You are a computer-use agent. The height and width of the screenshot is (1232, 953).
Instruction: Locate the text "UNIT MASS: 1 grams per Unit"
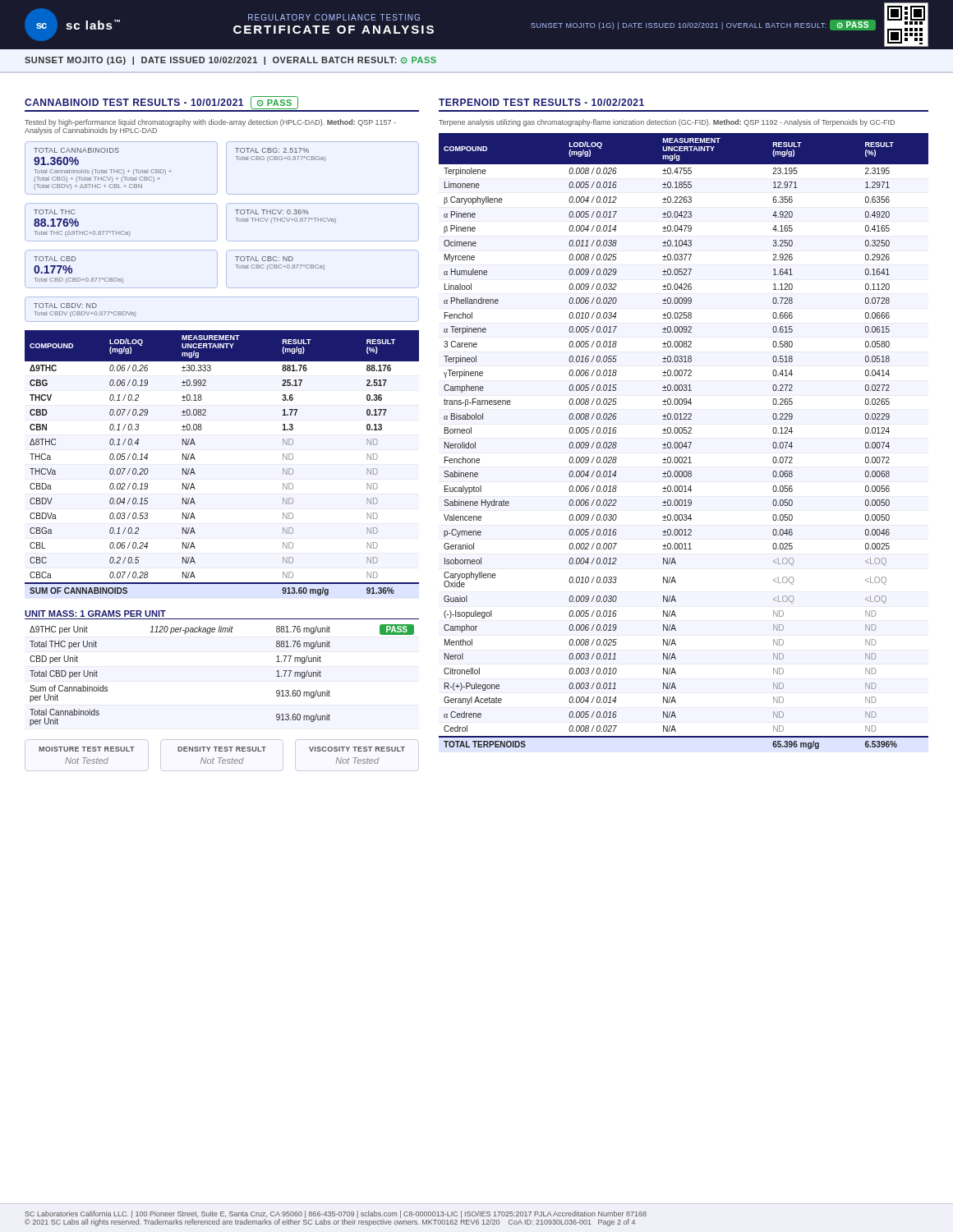[x=95, y=614]
